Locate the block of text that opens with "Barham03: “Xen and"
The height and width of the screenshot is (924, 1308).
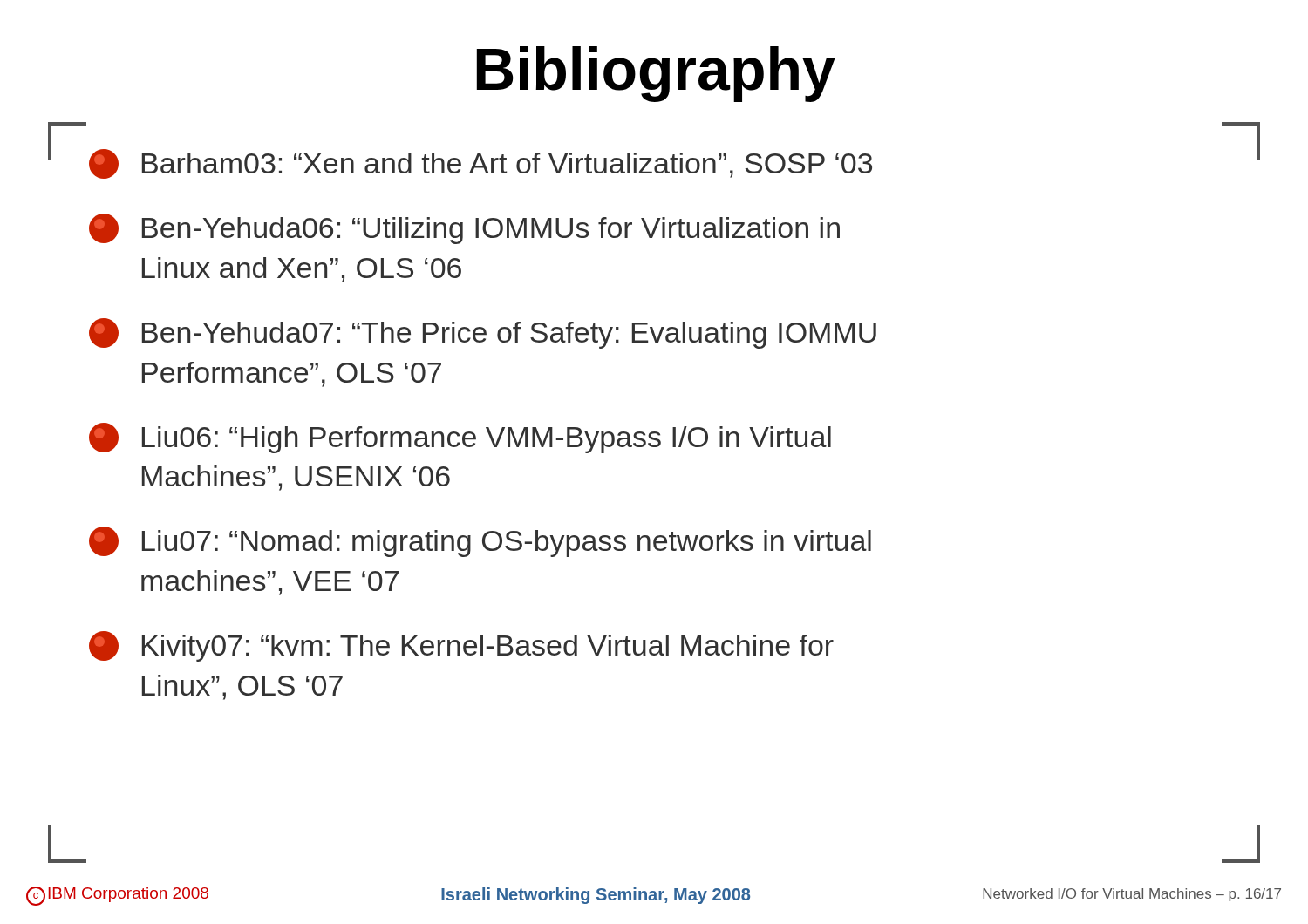pos(480,164)
